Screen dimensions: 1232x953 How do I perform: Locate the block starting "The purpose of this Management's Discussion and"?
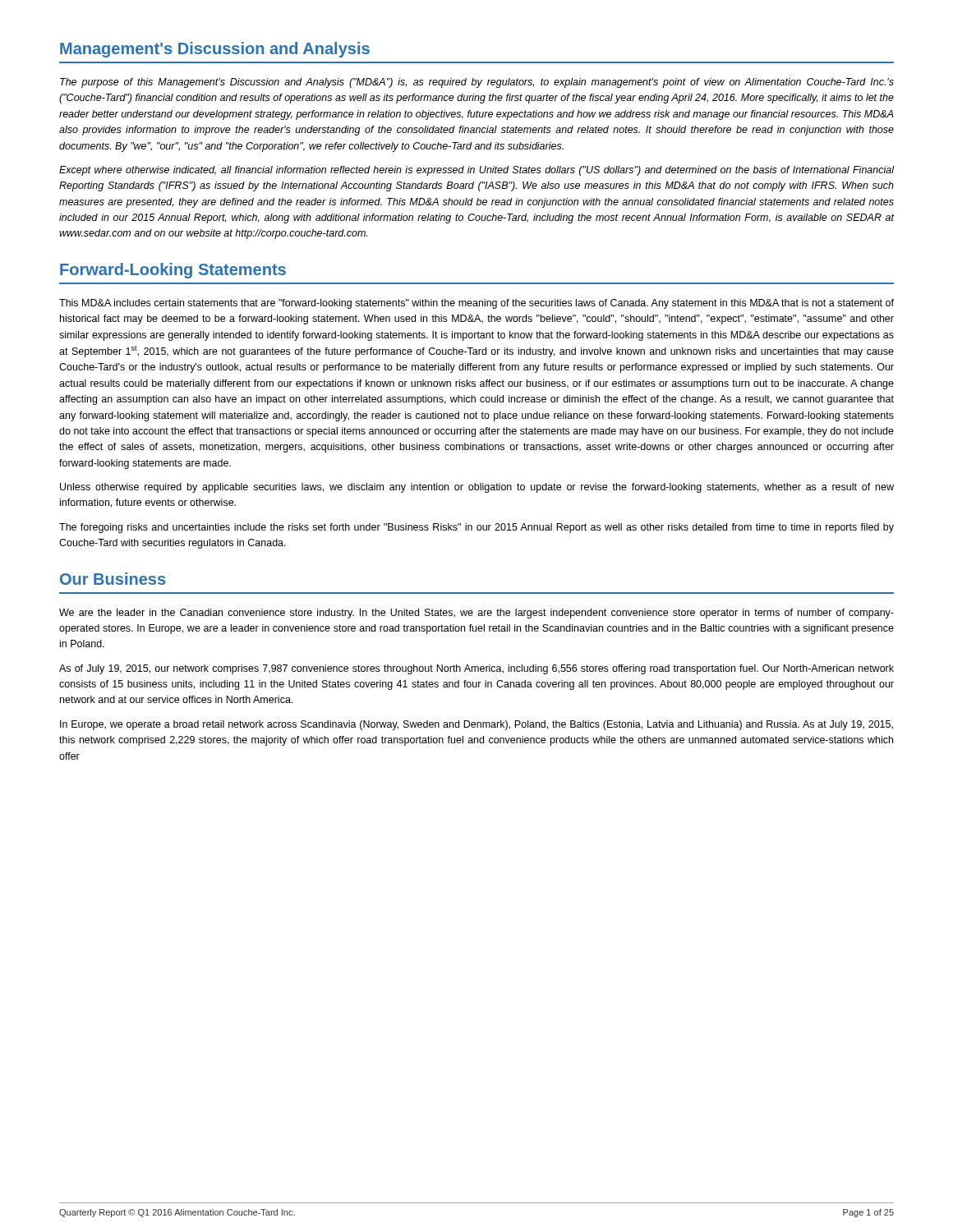click(476, 114)
